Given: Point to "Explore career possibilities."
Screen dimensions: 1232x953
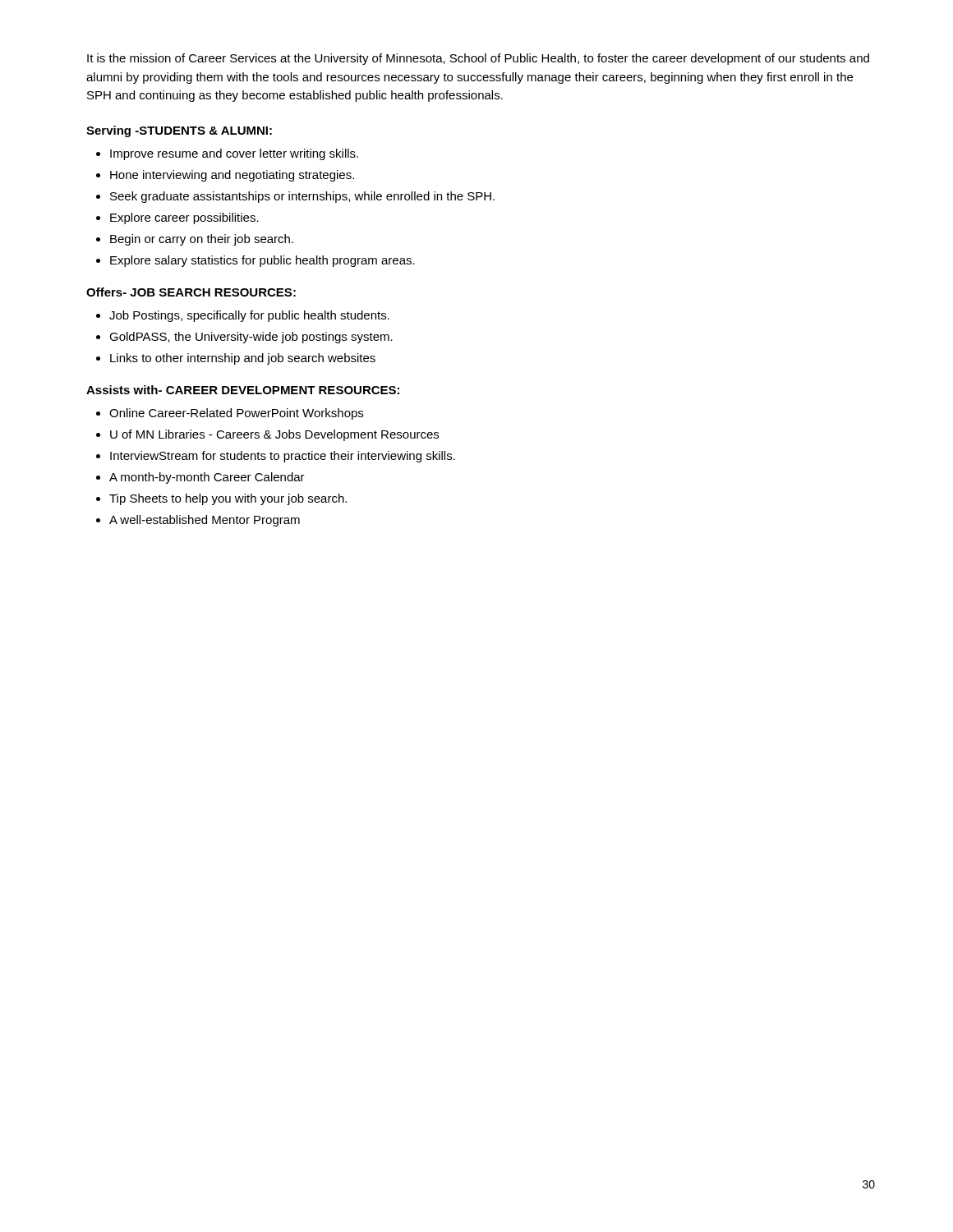Looking at the screenshot, I should click(184, 217).
